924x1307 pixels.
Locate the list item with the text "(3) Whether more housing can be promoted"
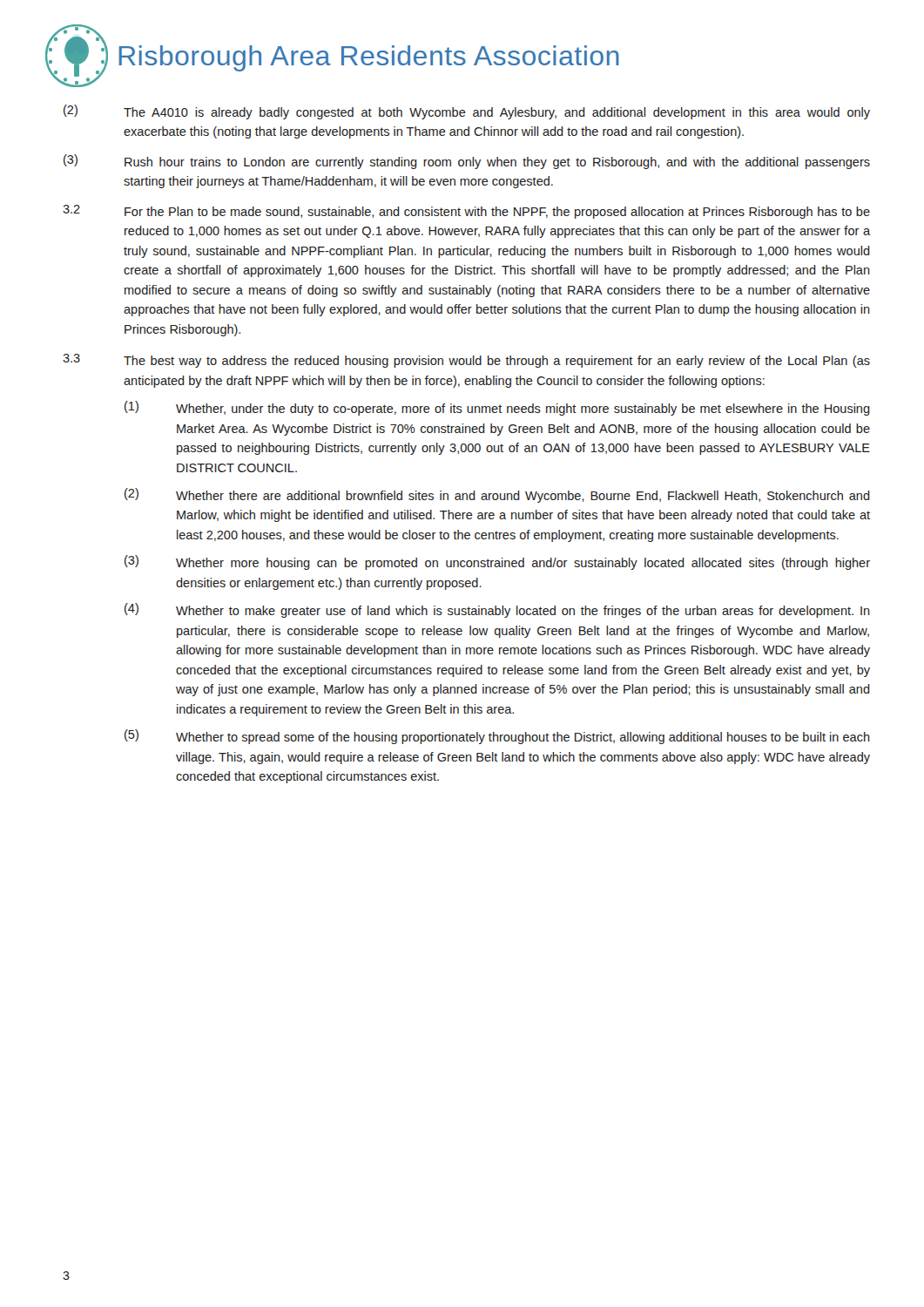tap(497, 573)
